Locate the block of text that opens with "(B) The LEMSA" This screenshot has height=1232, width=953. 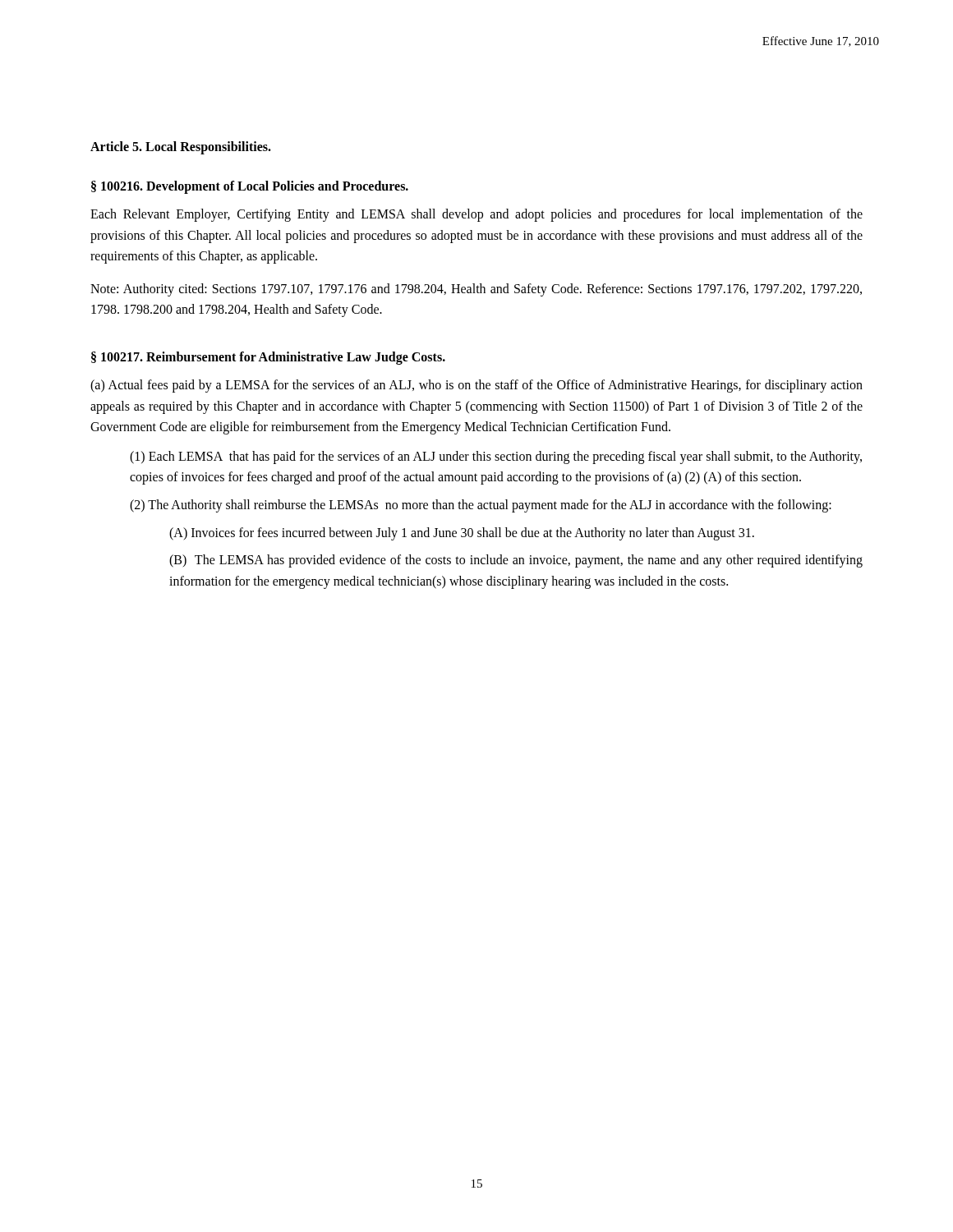516,570
